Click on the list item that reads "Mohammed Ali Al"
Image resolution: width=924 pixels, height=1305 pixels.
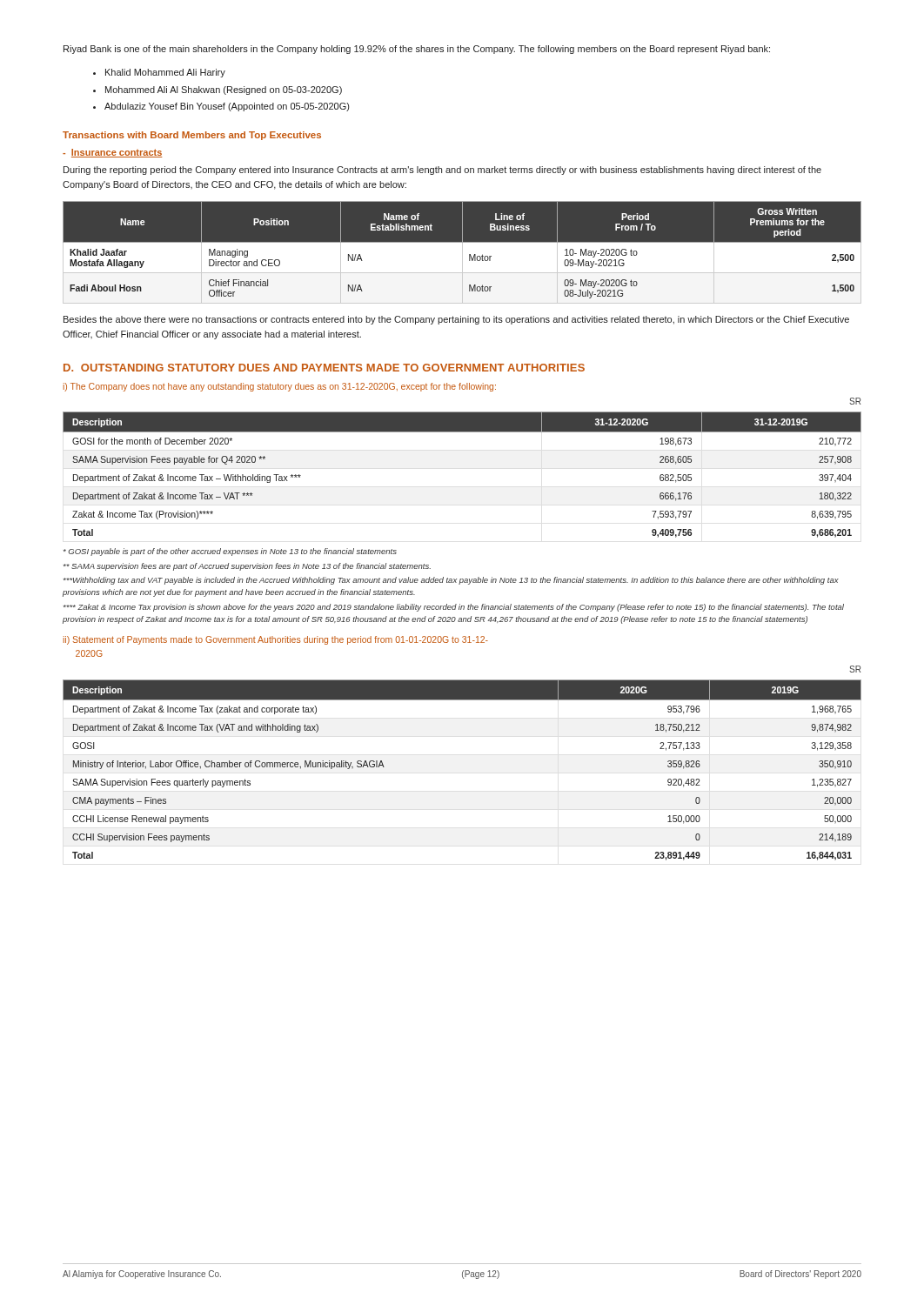tap(223, 89)
